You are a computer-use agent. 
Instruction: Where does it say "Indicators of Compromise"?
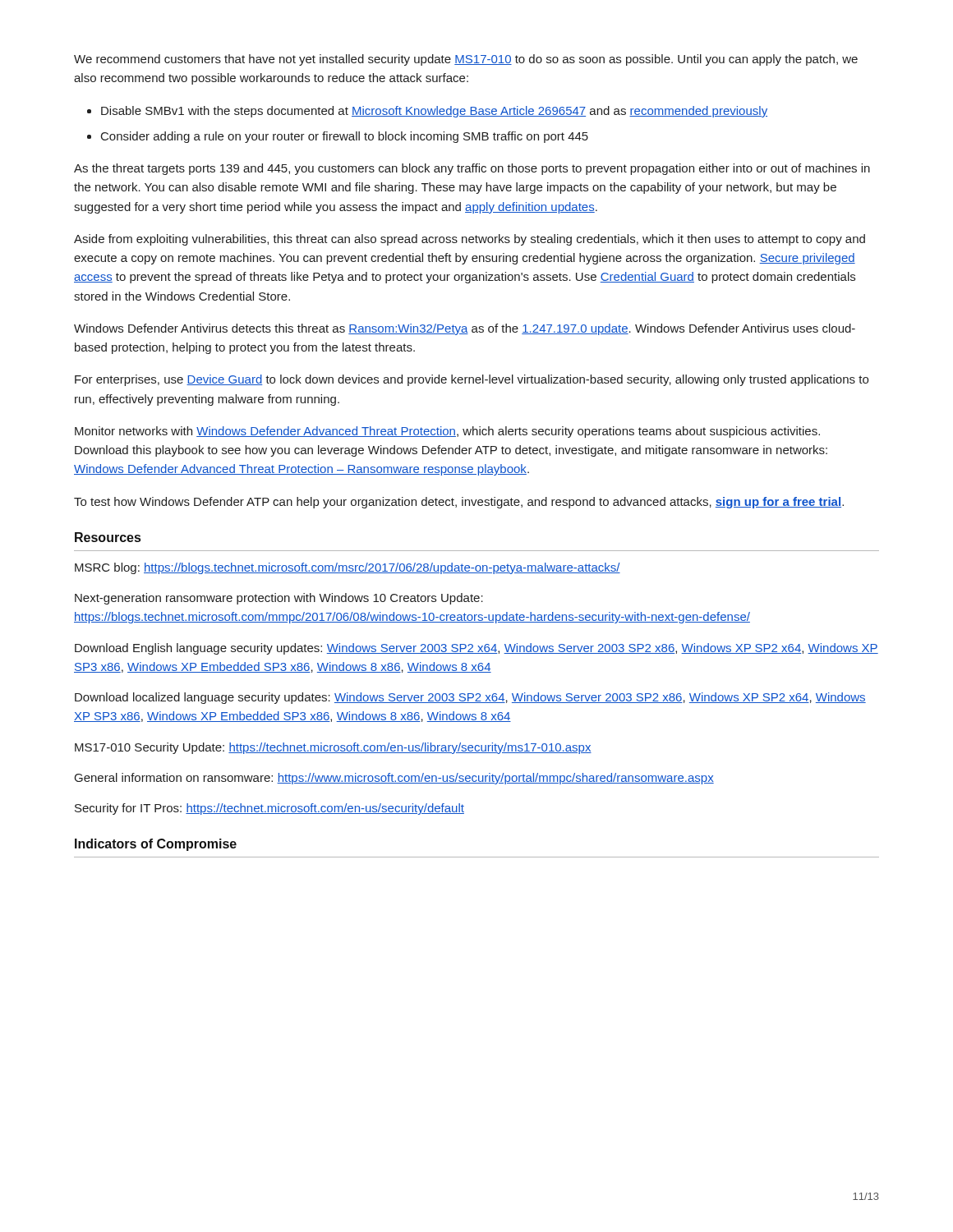click(155, 844)
